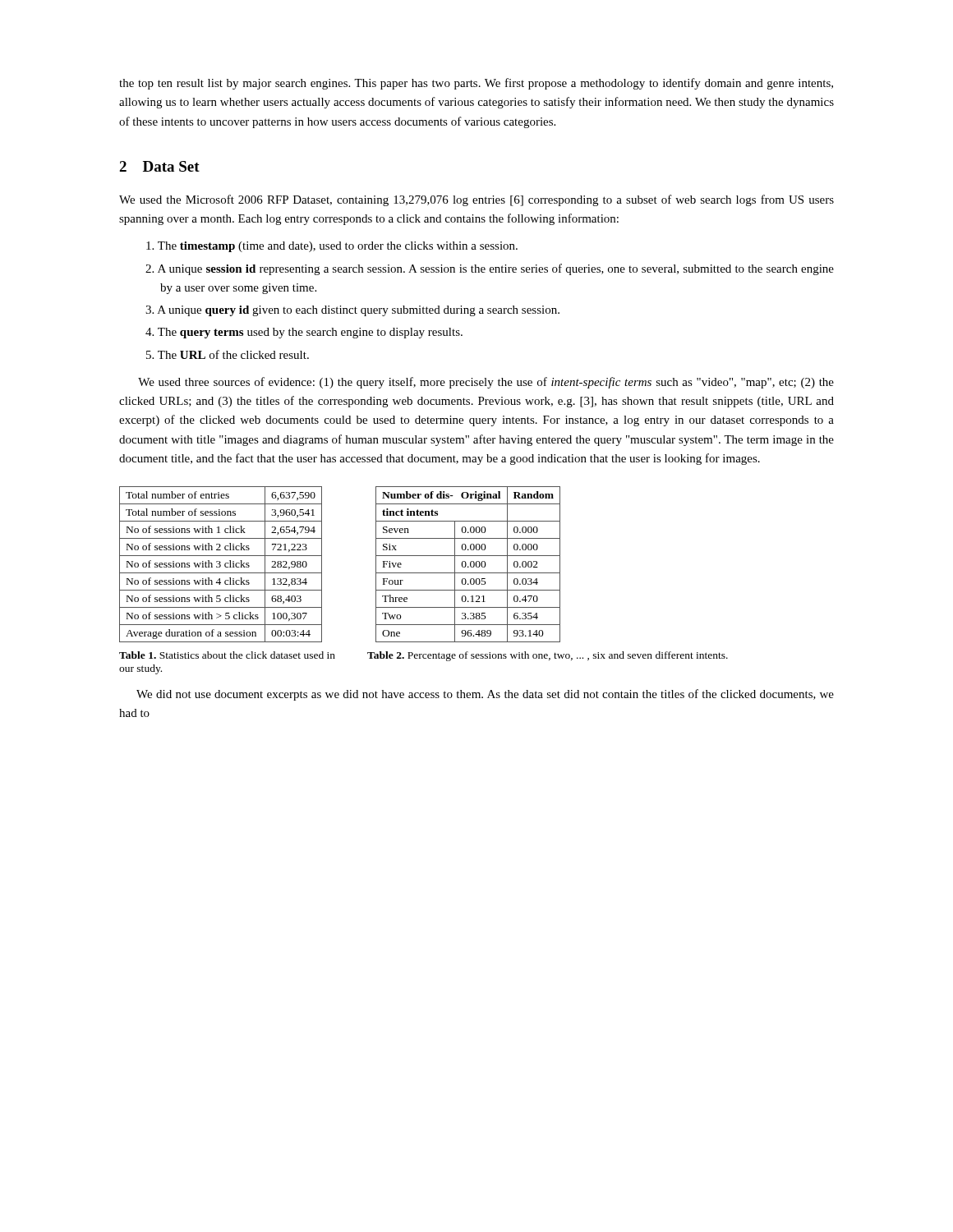Locate the caption containing "Table 2. Percentage of sessions with one, two,"
The width and height of the screenshot is (953, 1232).
point(548,655)
